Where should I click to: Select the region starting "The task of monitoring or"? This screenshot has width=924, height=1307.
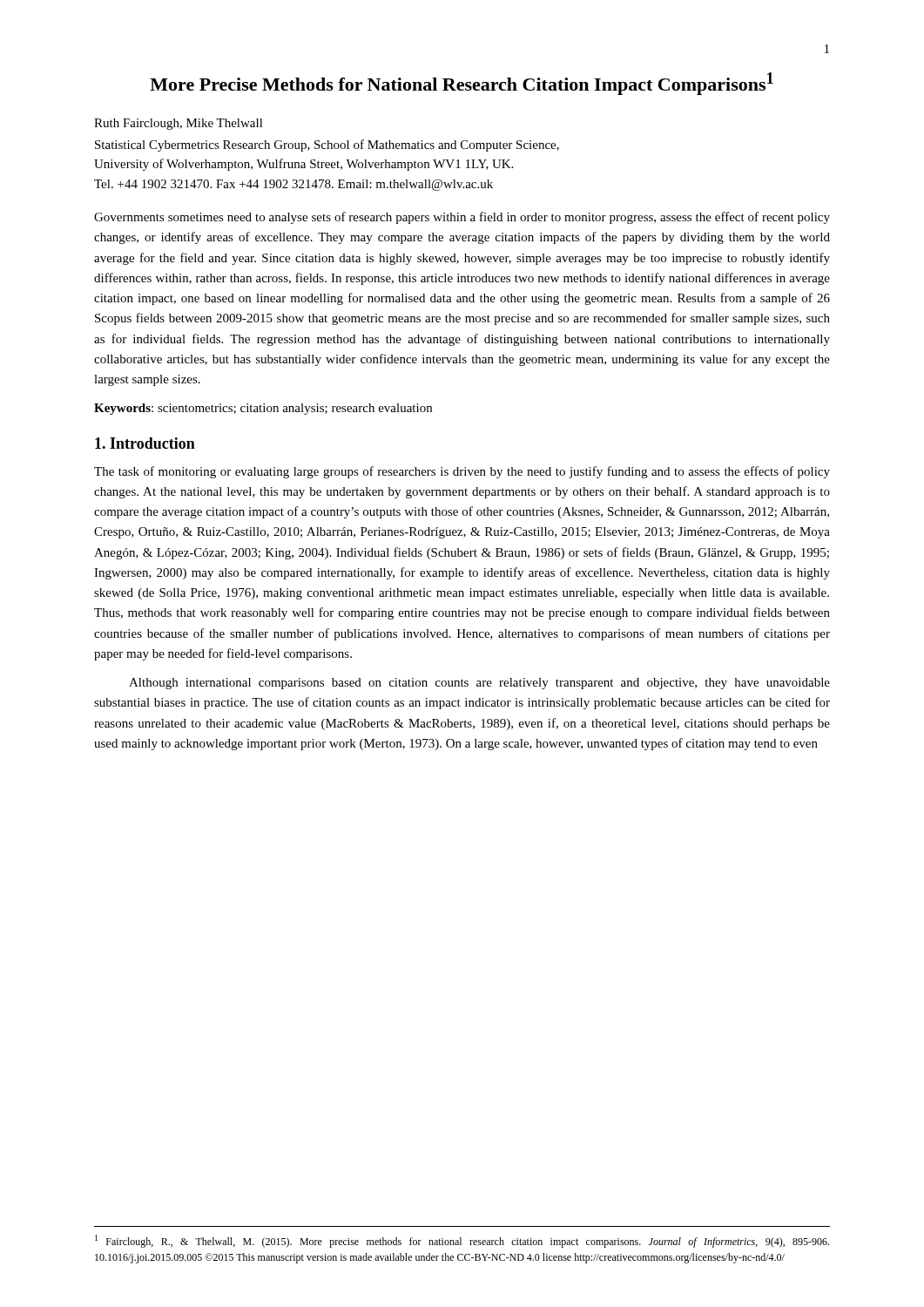[462, 562]
